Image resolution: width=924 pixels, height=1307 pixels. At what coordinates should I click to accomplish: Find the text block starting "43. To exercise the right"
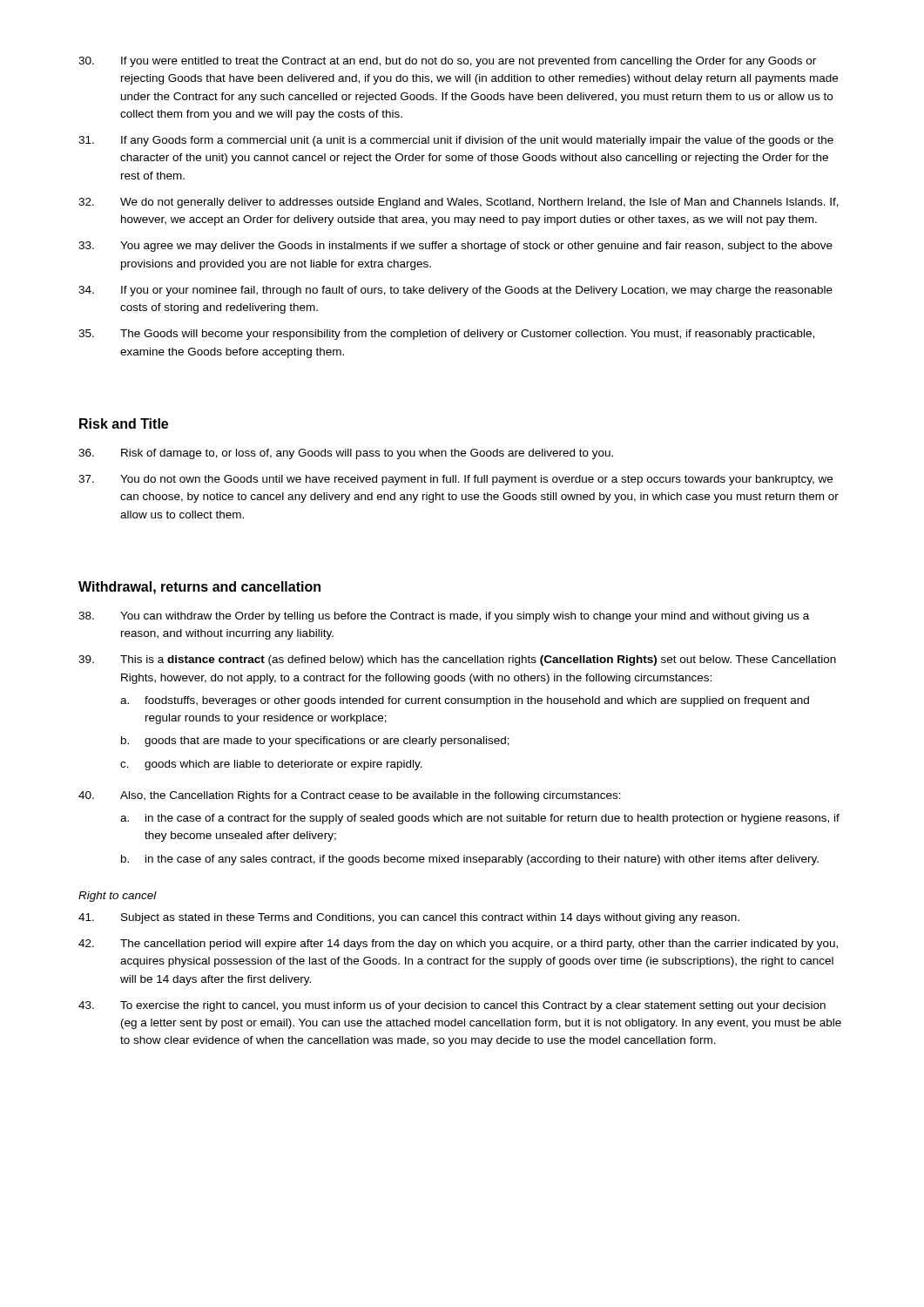coord(462,1023)
